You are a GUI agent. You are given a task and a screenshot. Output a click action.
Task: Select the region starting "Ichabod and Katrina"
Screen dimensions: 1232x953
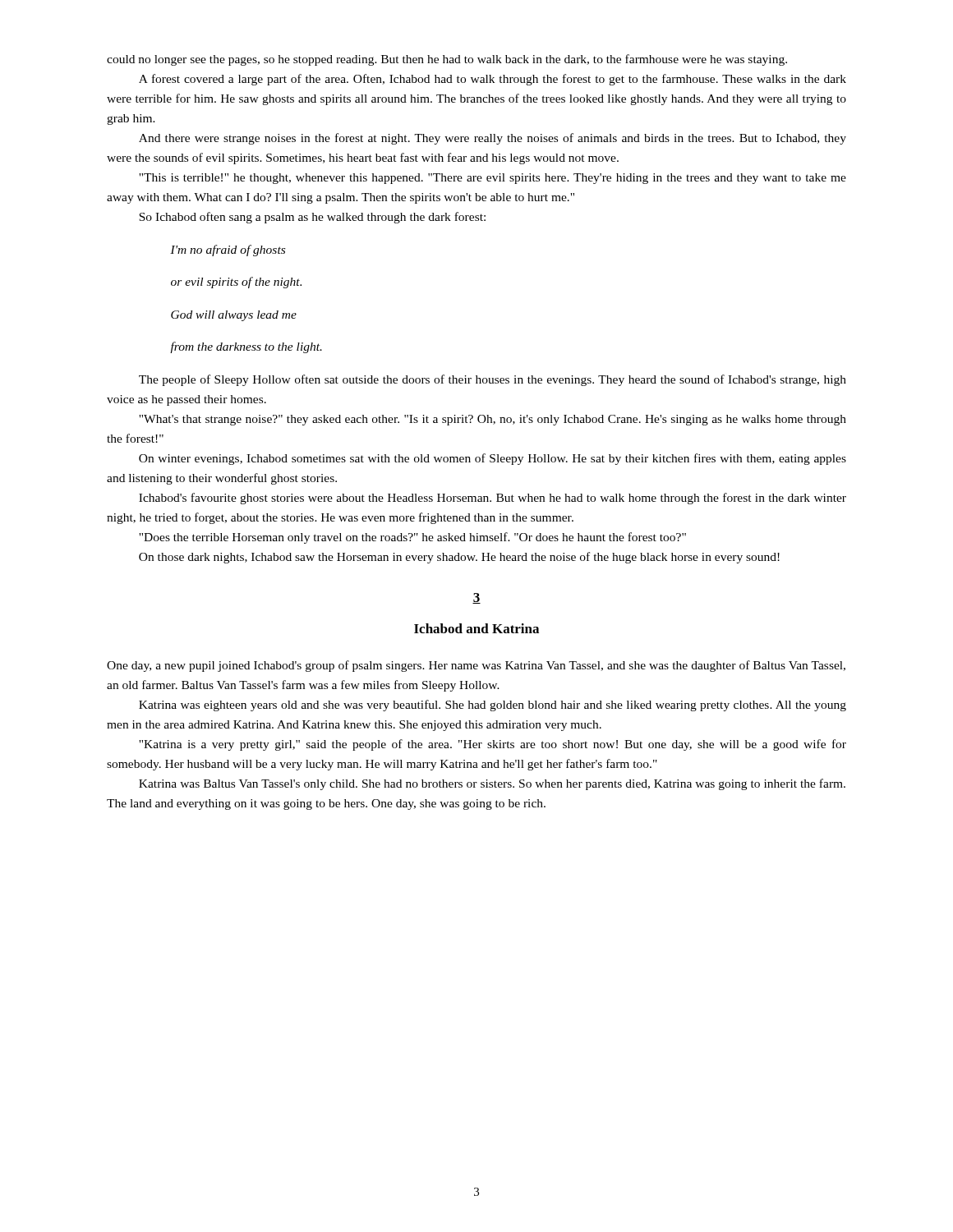[476, 629]
